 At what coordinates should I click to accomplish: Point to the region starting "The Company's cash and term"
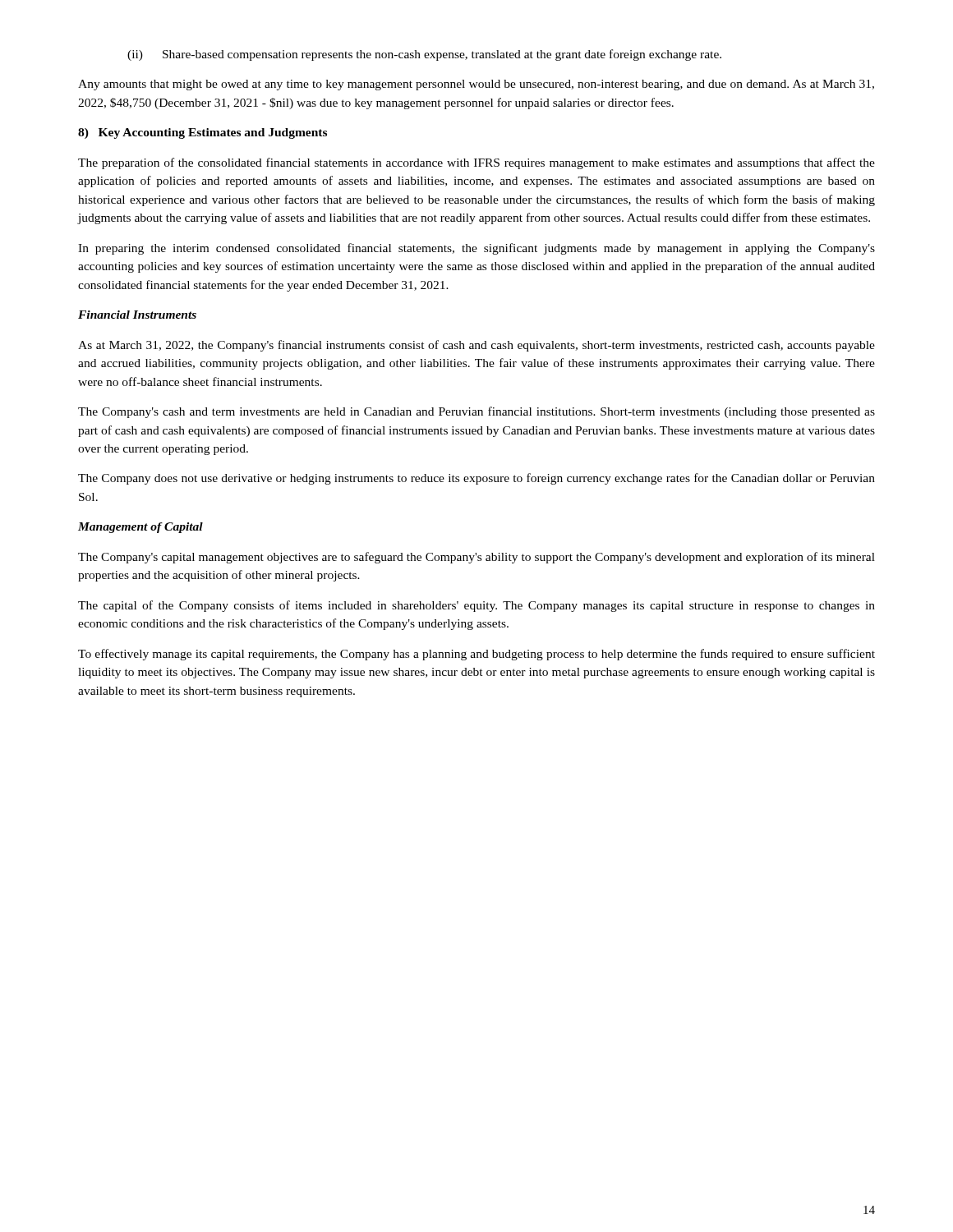(x=476, y=430)
